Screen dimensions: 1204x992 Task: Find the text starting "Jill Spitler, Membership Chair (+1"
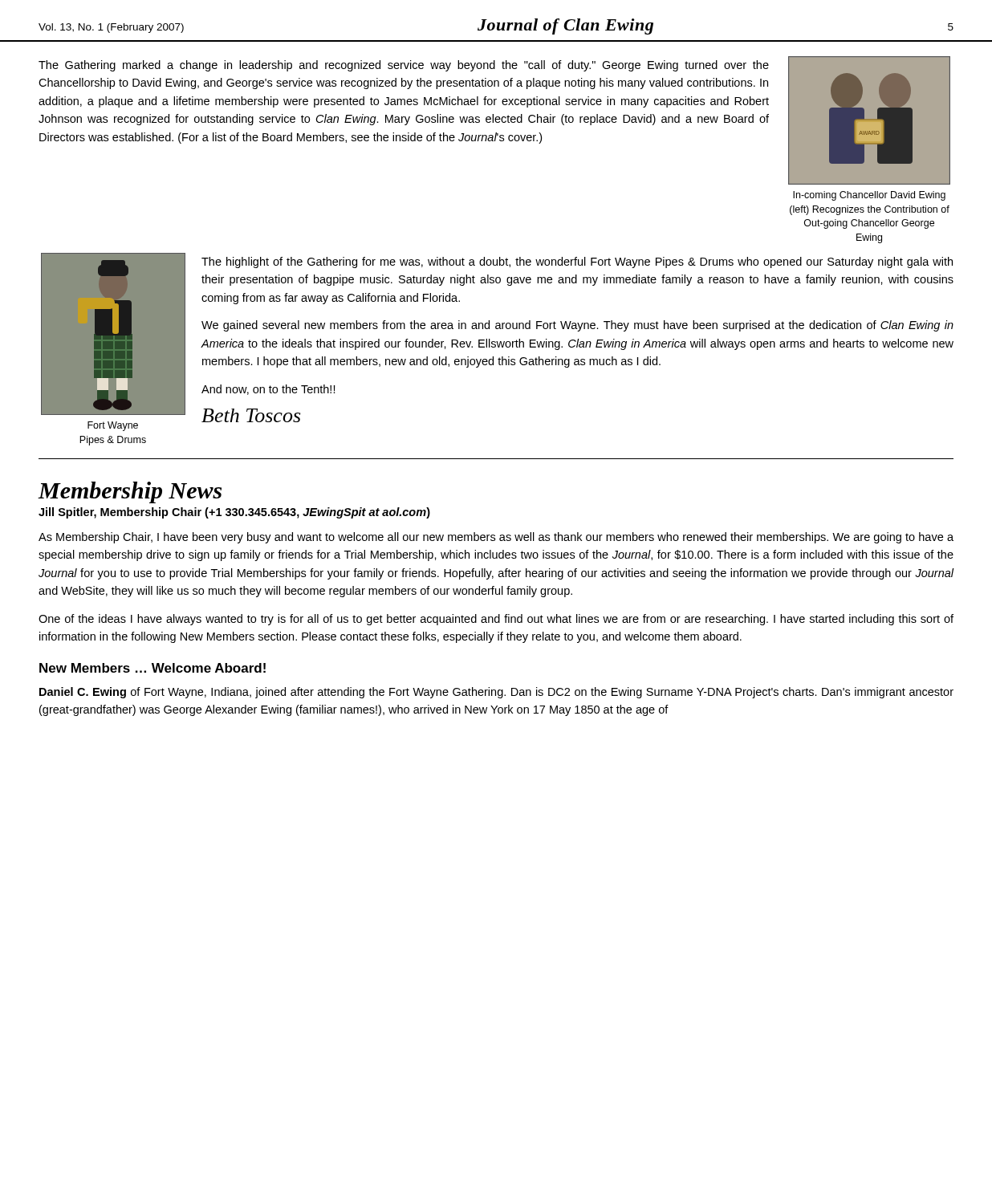click(x=234, y=512)
